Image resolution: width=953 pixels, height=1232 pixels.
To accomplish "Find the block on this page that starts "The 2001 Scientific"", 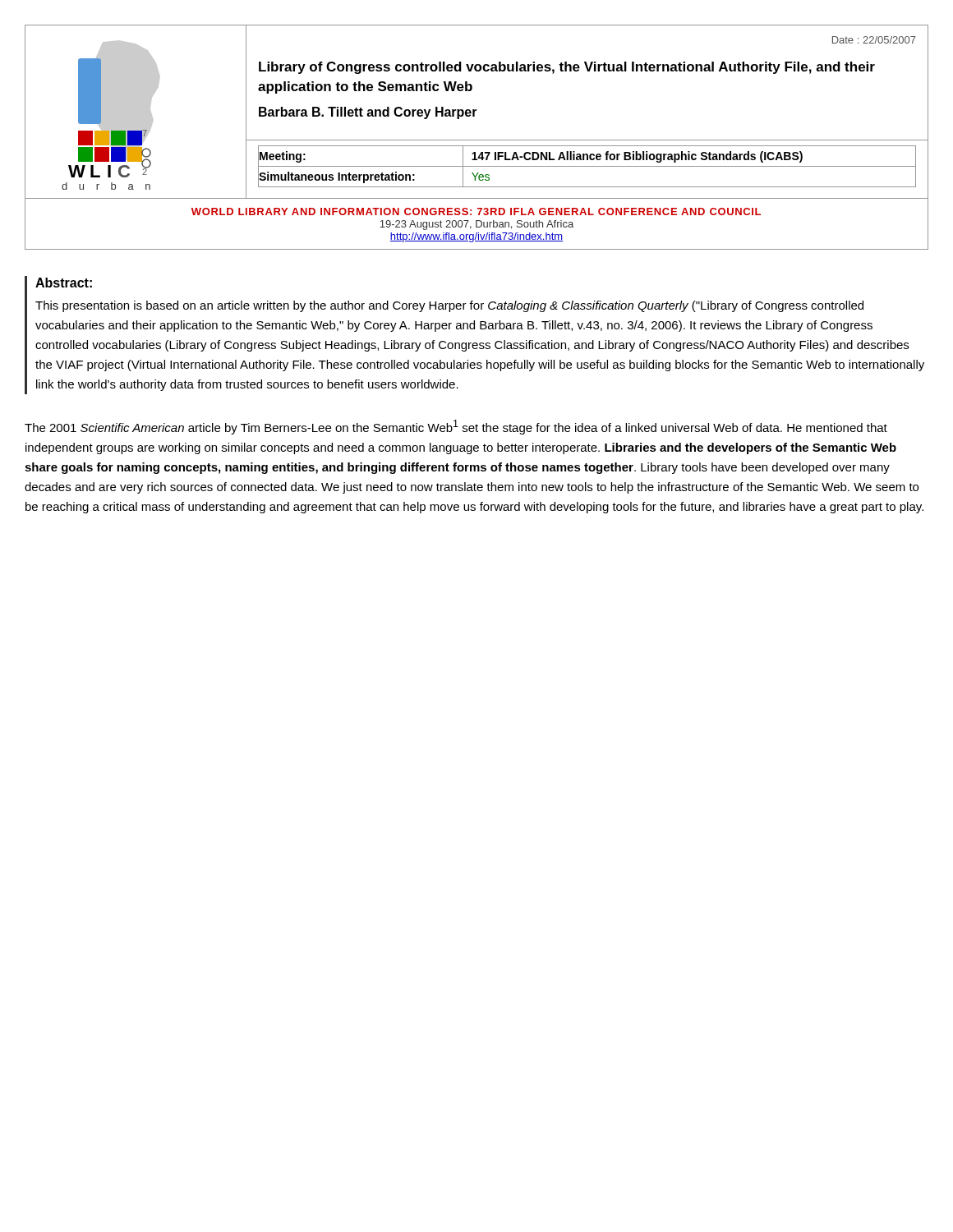I will [x=475, y=466].
